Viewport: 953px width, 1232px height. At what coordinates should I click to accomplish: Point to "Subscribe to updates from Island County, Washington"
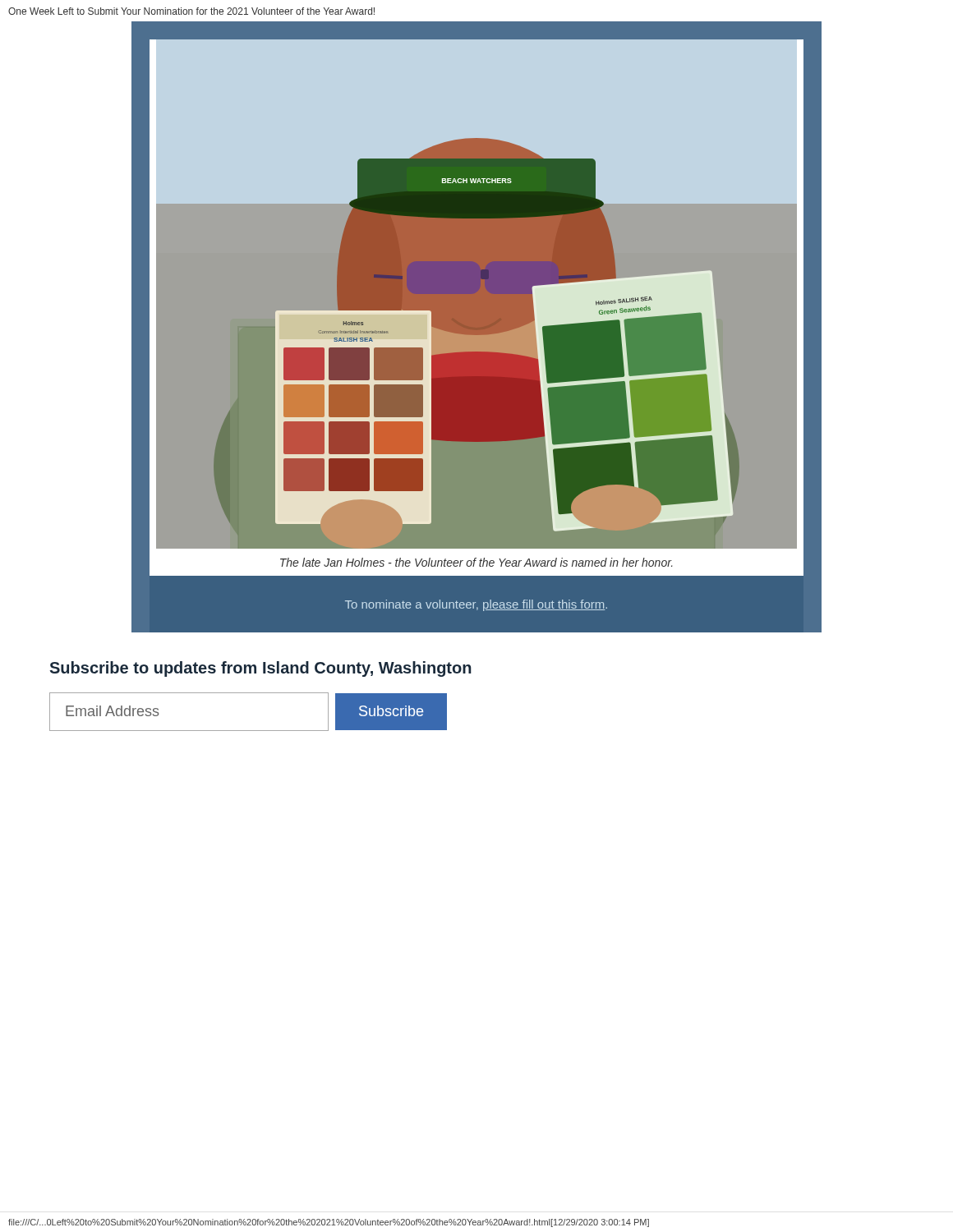pos(261,668)
